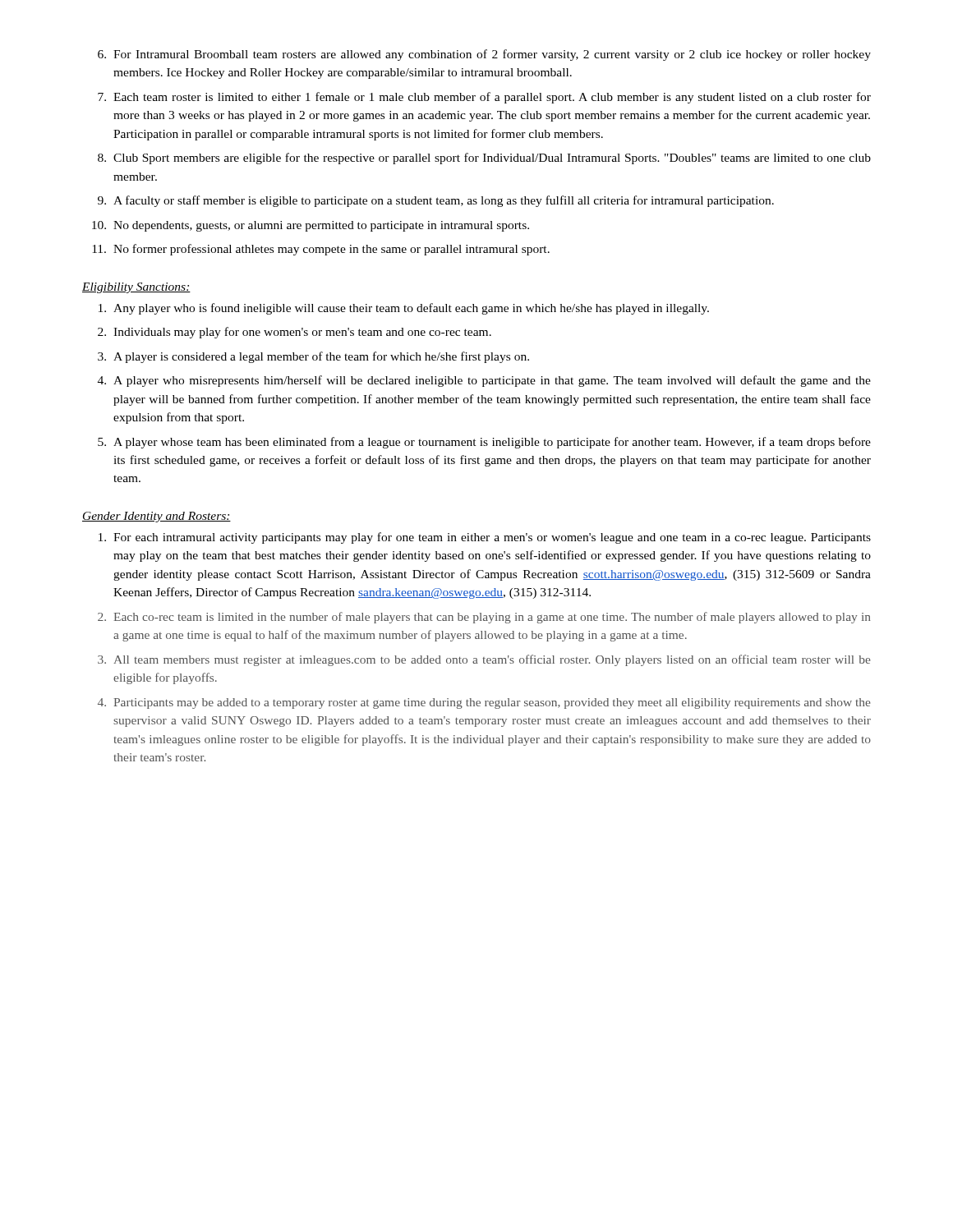Locate the block of text that opens with "3. A player"
The width and height of the screenshot is (953, 1232).
point(476,356)
